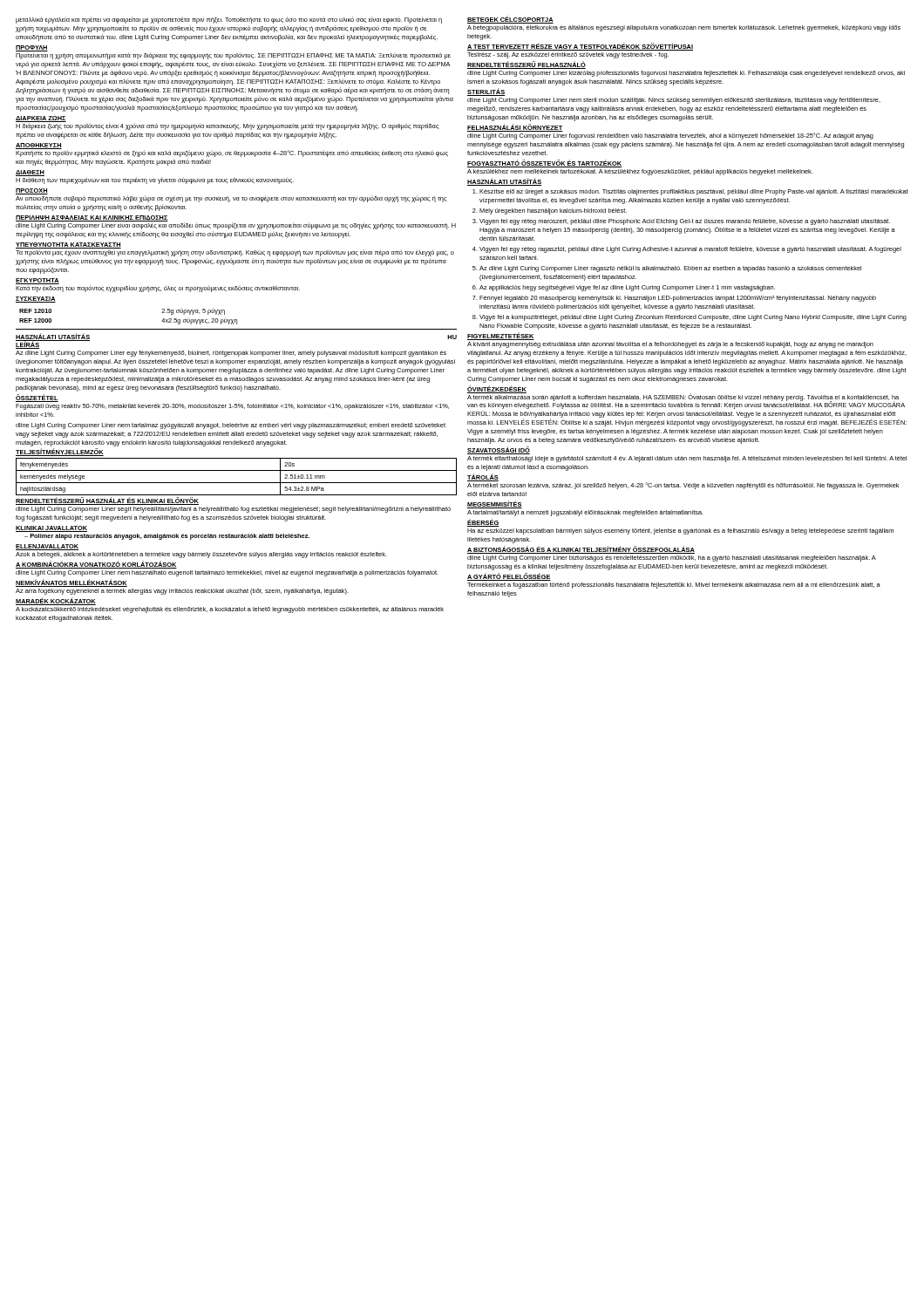Point to the passage starting "HASZNÁLATI UTASÍTÁSHU"
The height and width of the screenshot is (1308, 924).
[x=236, y=337]
